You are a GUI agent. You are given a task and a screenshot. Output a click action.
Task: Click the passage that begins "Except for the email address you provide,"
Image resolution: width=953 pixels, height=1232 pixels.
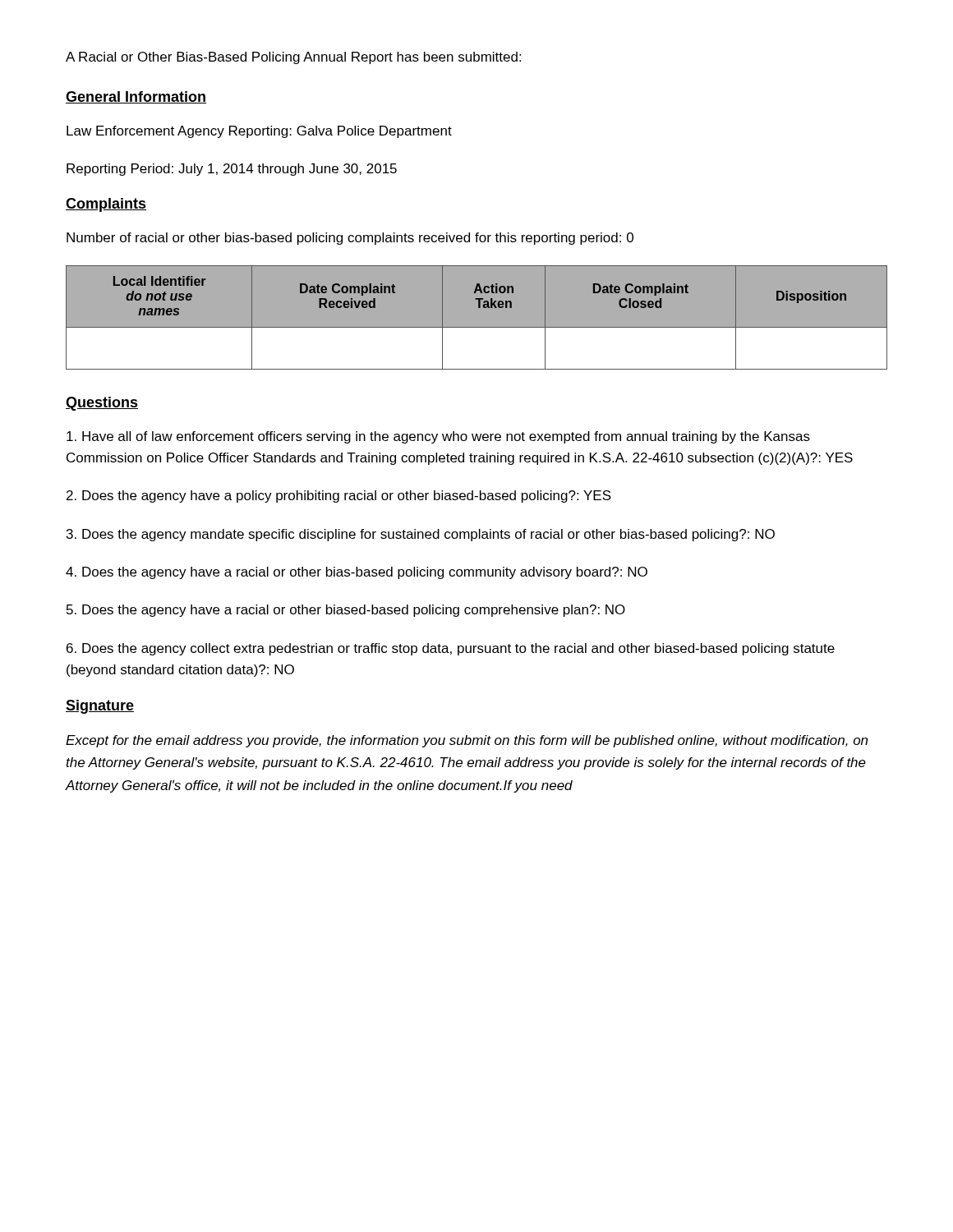click(x=467, y=763)
